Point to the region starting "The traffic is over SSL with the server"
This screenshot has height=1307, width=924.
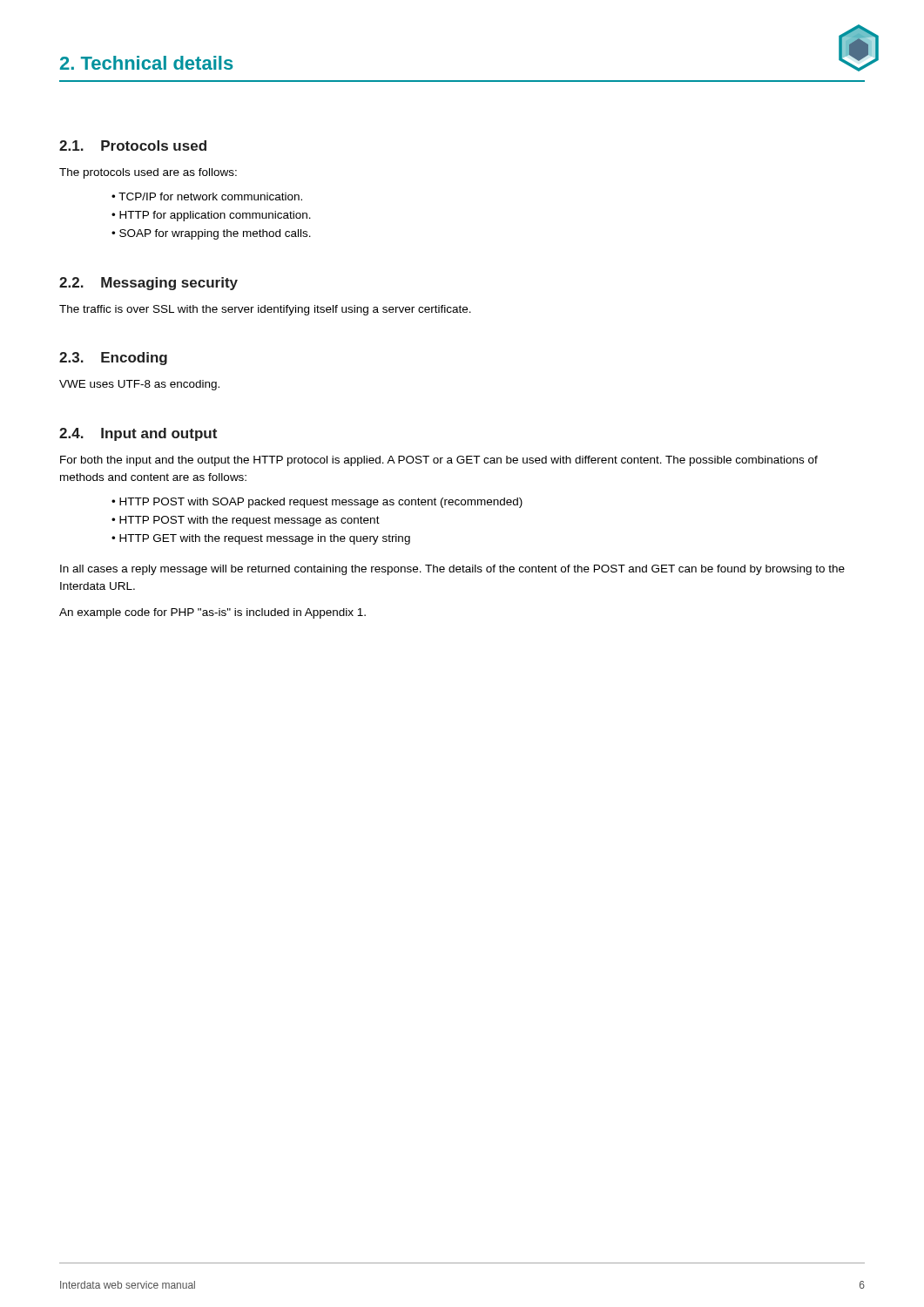[265, 309]
